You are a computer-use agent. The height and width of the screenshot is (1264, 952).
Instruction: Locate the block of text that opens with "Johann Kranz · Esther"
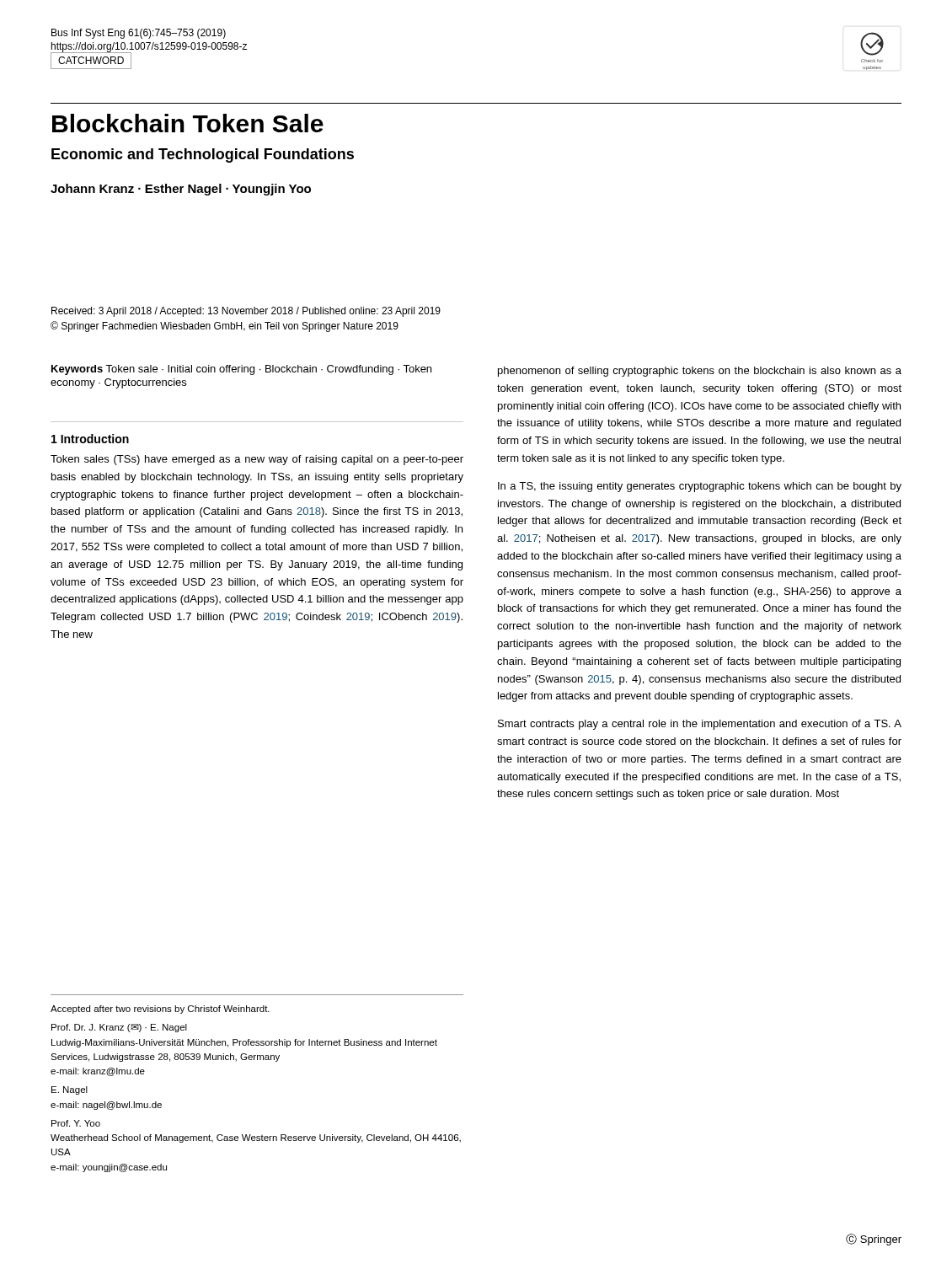(249, 188)
